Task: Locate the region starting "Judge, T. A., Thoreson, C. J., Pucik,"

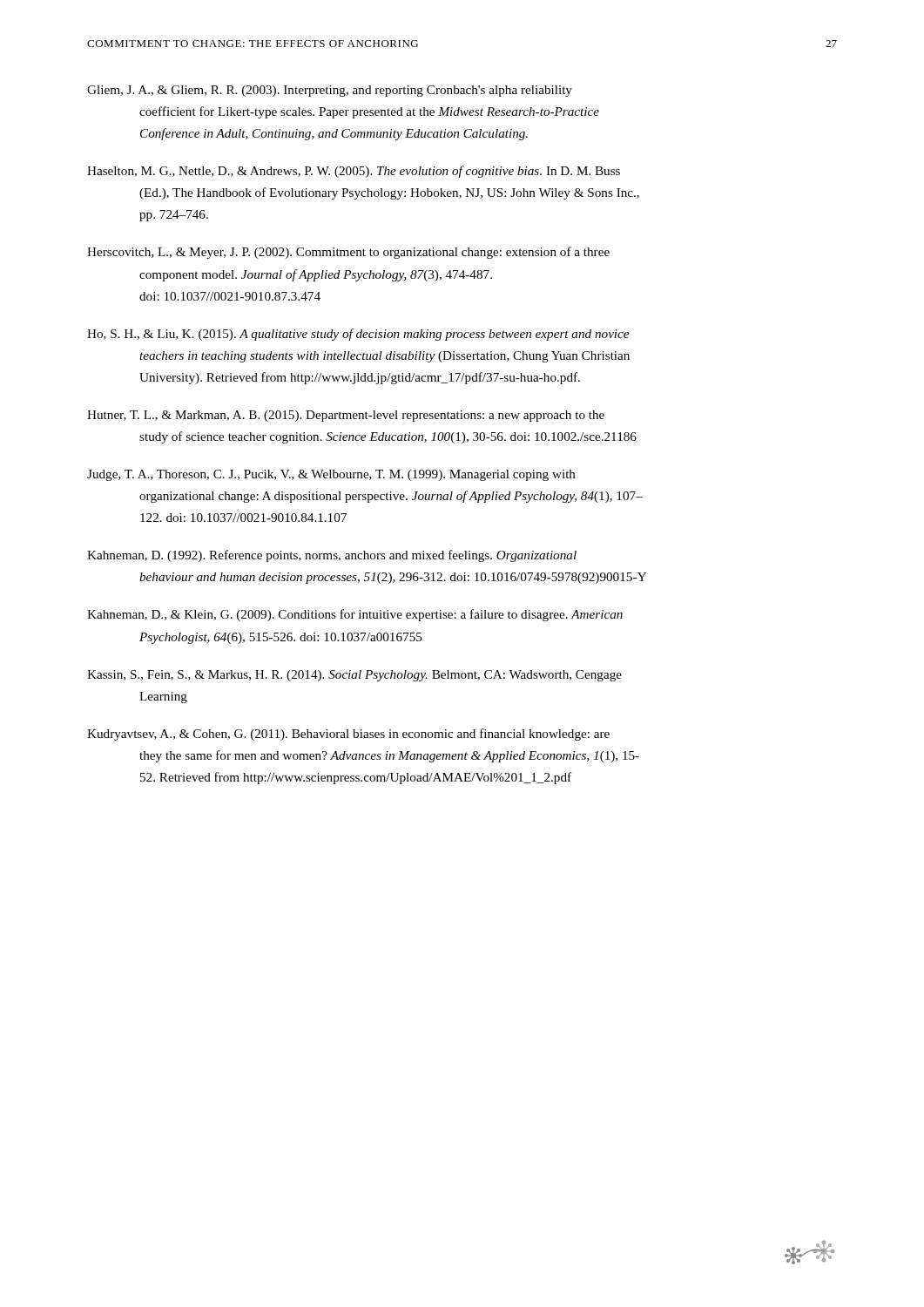Action: [x=462, y=496]
